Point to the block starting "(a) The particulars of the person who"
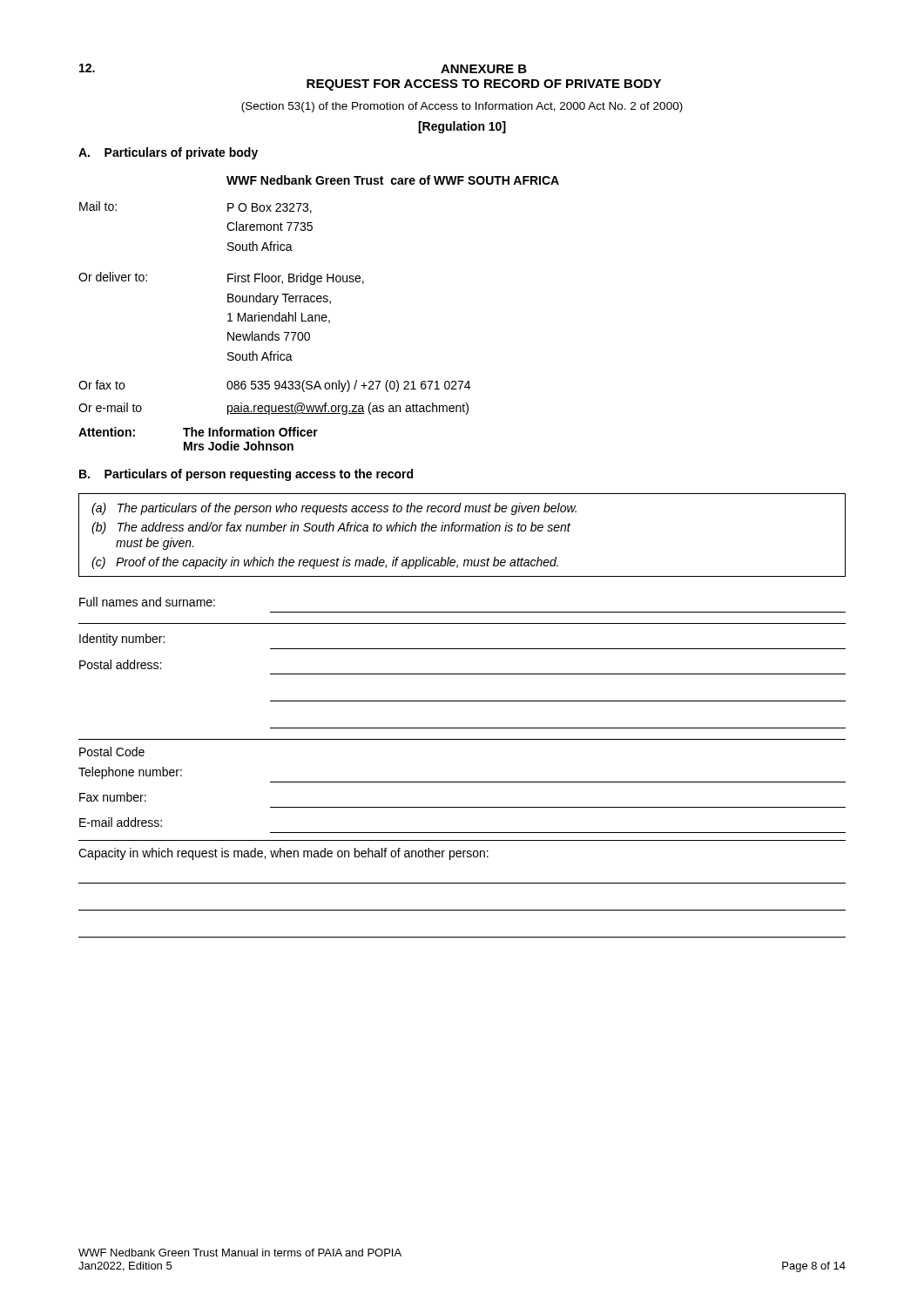The image size is (924, 1307). pyautogui.click(x=335, y=508)
